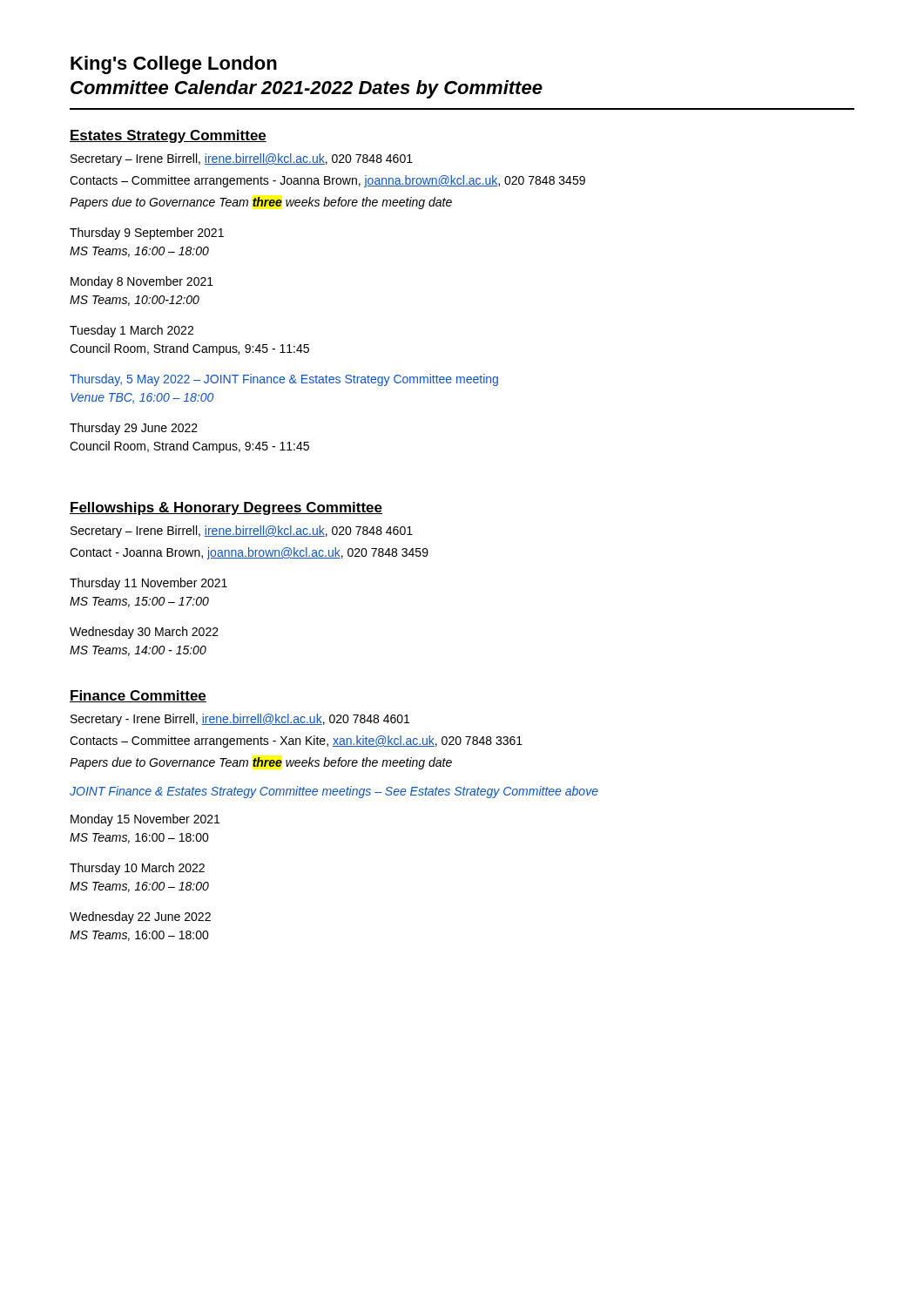The image size is (924, 1307).
Task: Find the region starting "Thursday 29 June 2022 Council Room,"
Action: [x=134, y=429]
